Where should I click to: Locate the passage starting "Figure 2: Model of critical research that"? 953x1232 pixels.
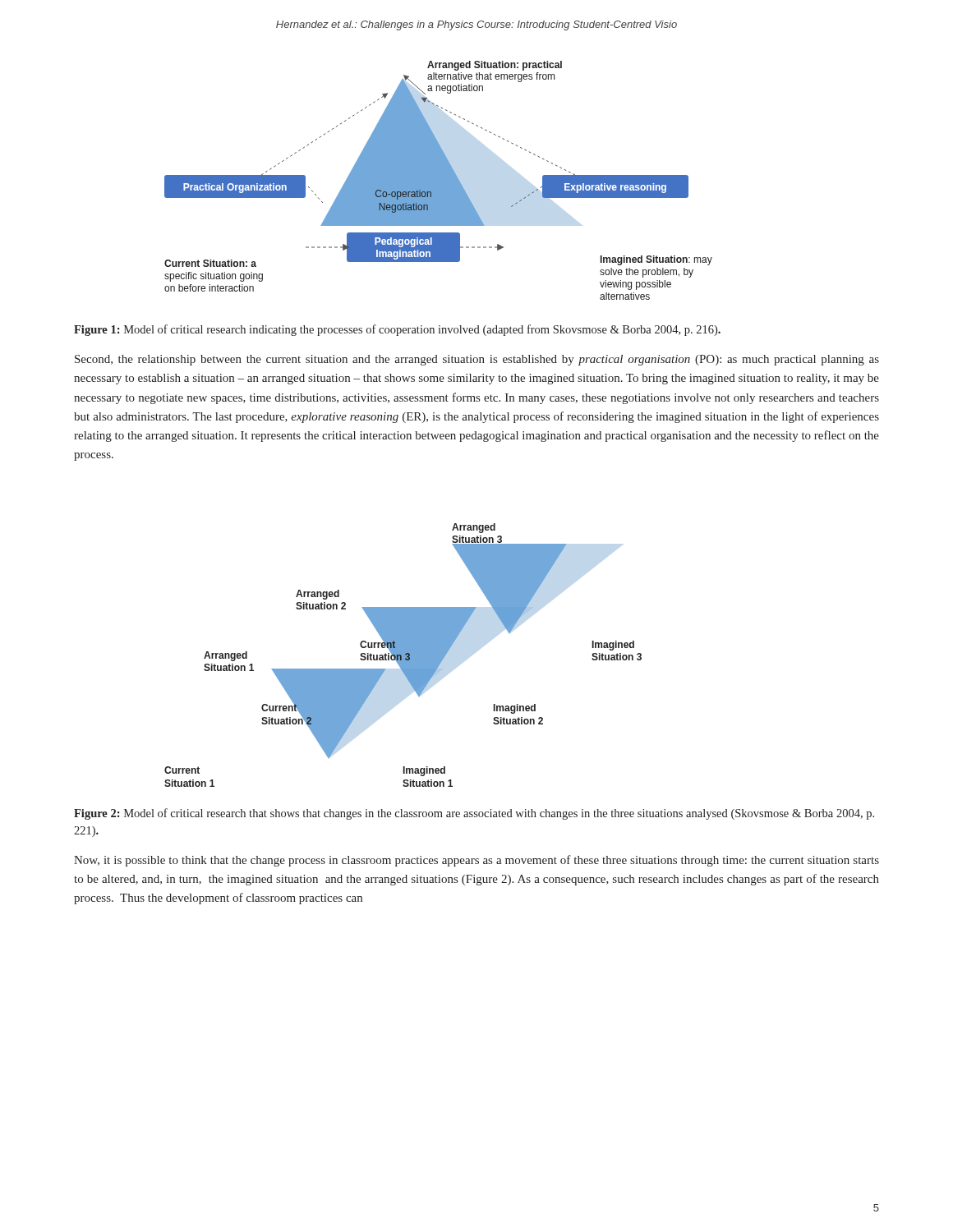tap(474, 821)
